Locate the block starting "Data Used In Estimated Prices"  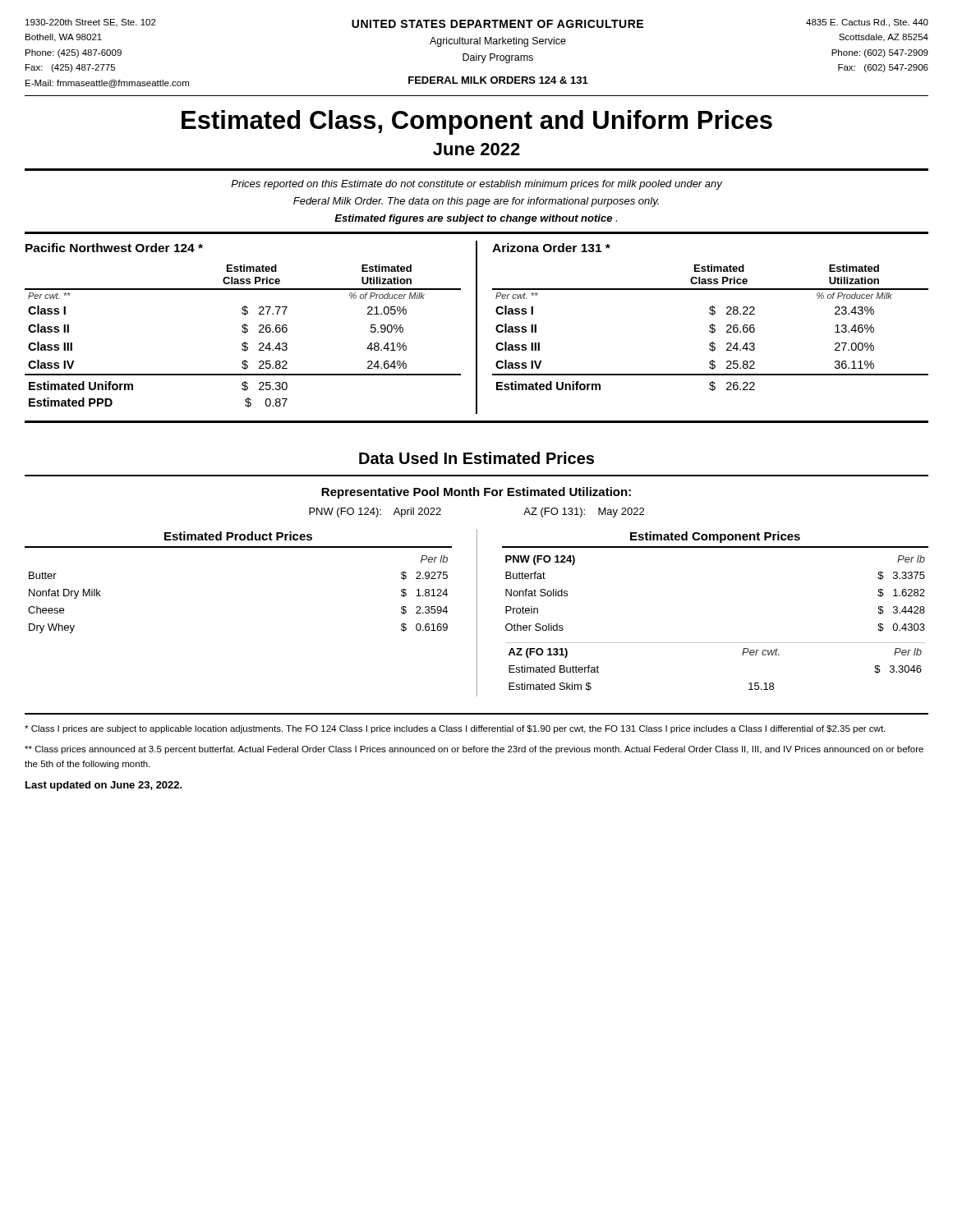click(476, 459)
